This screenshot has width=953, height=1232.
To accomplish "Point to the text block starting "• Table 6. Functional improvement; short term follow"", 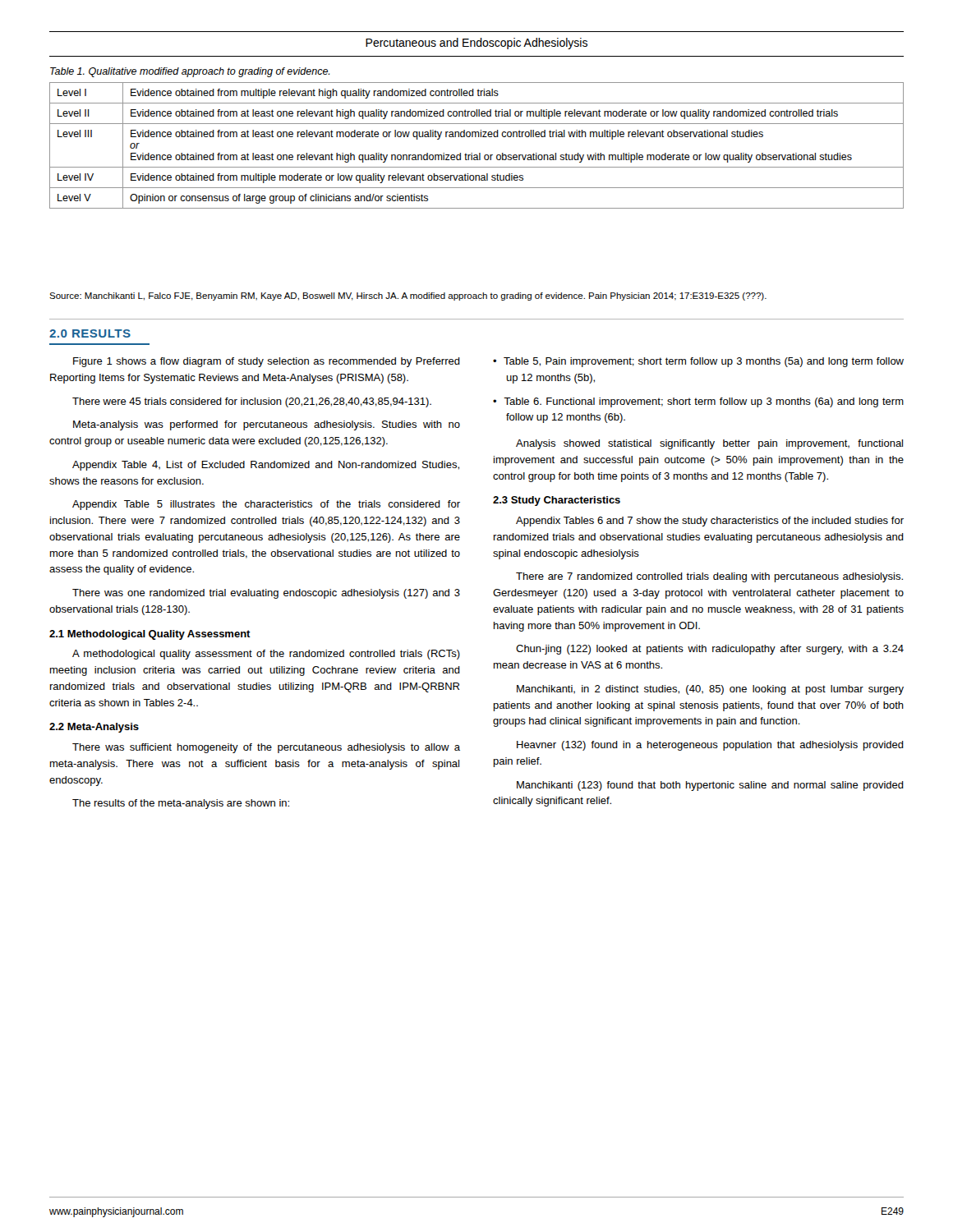I will pos(698,409).
